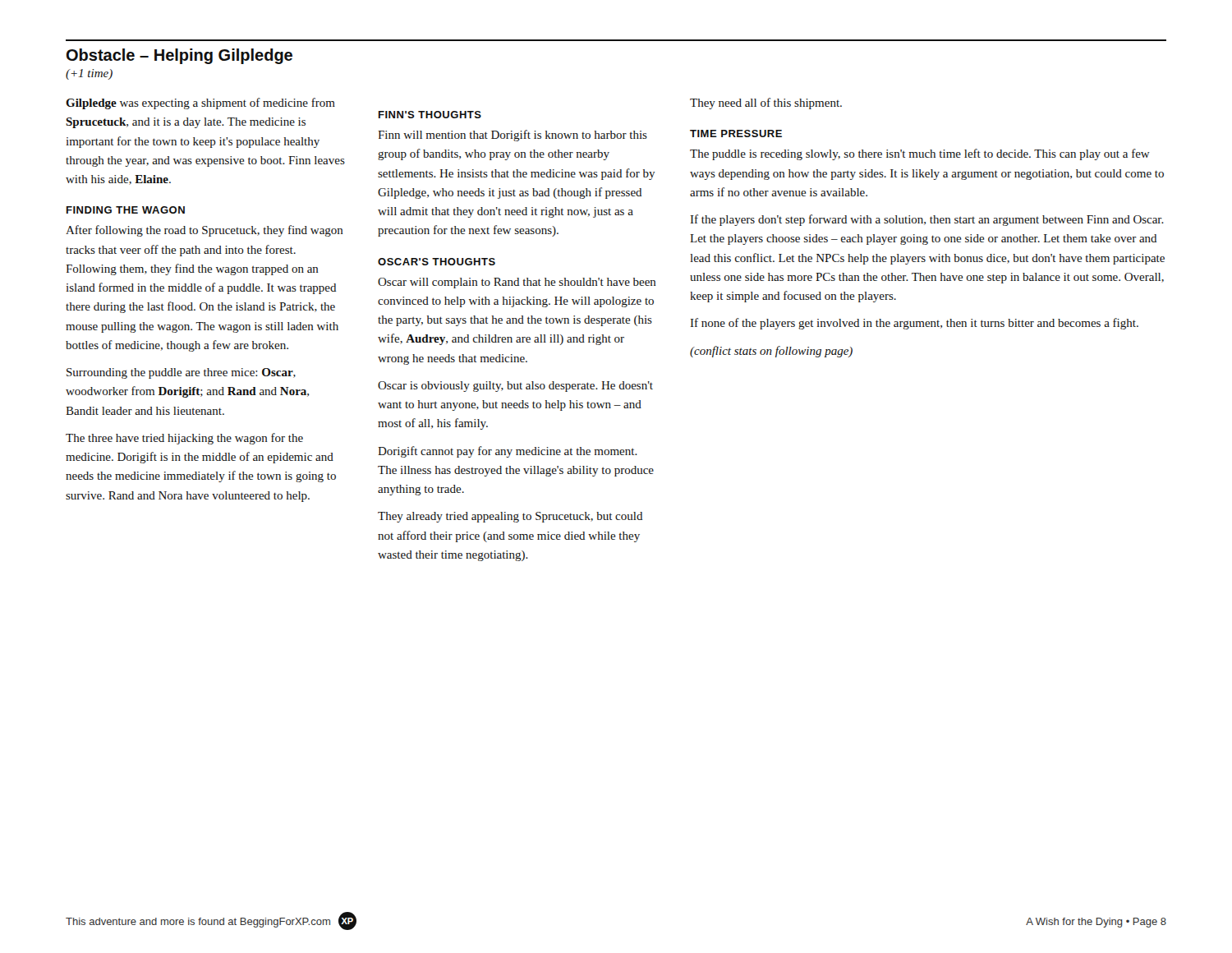
Task: Select the passage starting "If the players"
Action: tap(927, 258)
